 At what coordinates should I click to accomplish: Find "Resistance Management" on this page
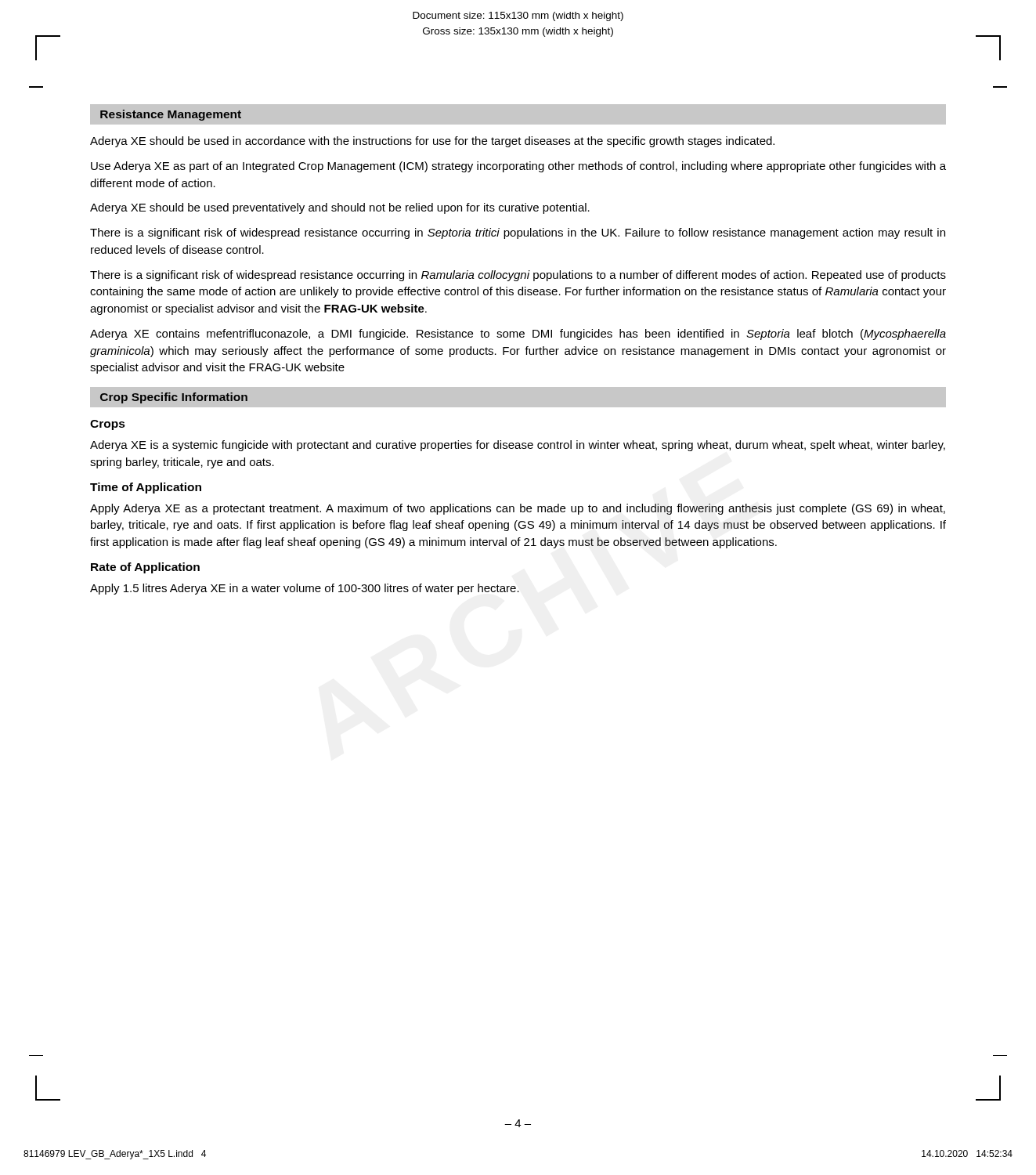click(169, 114)
